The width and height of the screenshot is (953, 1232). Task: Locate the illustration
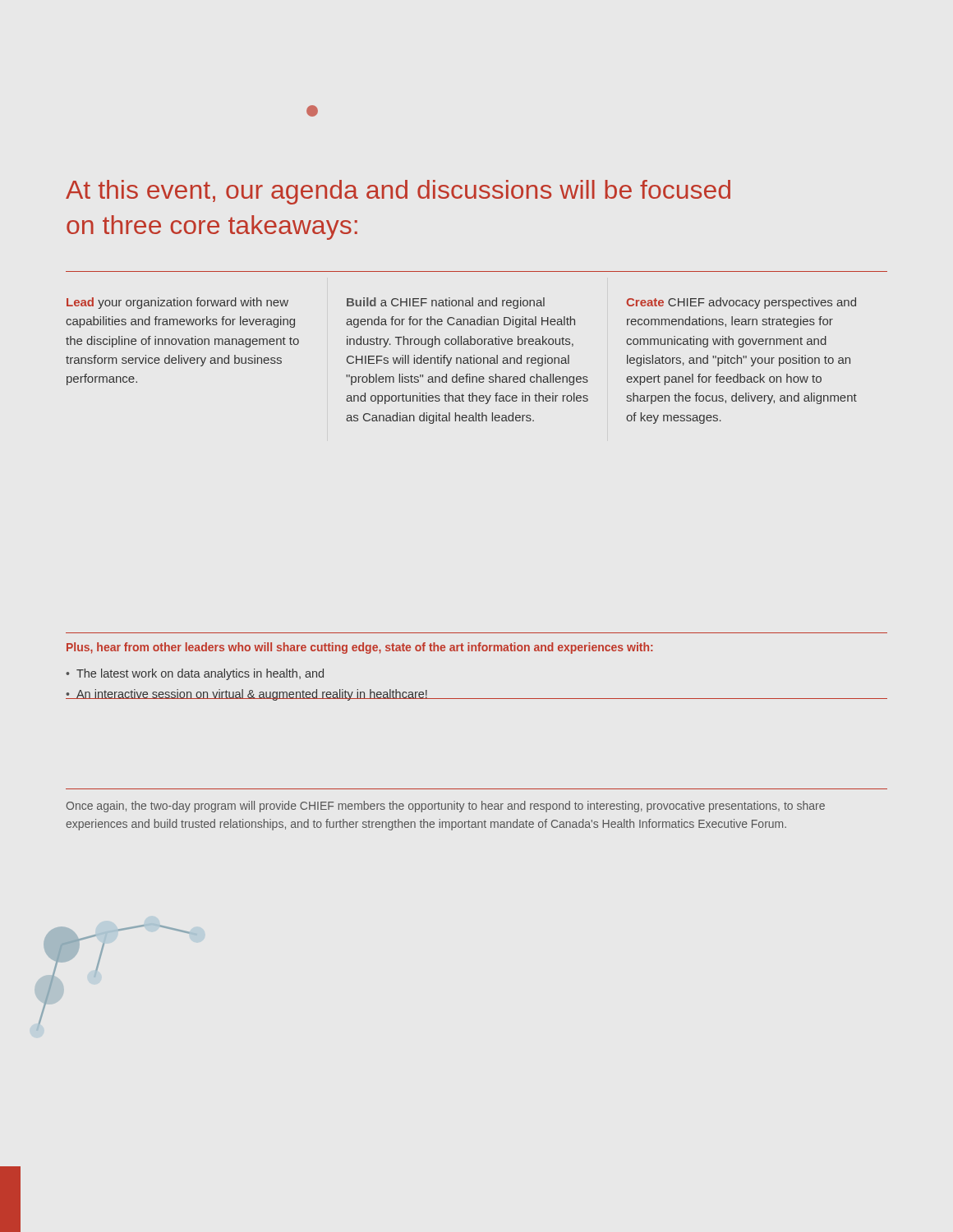pos(131,961)
